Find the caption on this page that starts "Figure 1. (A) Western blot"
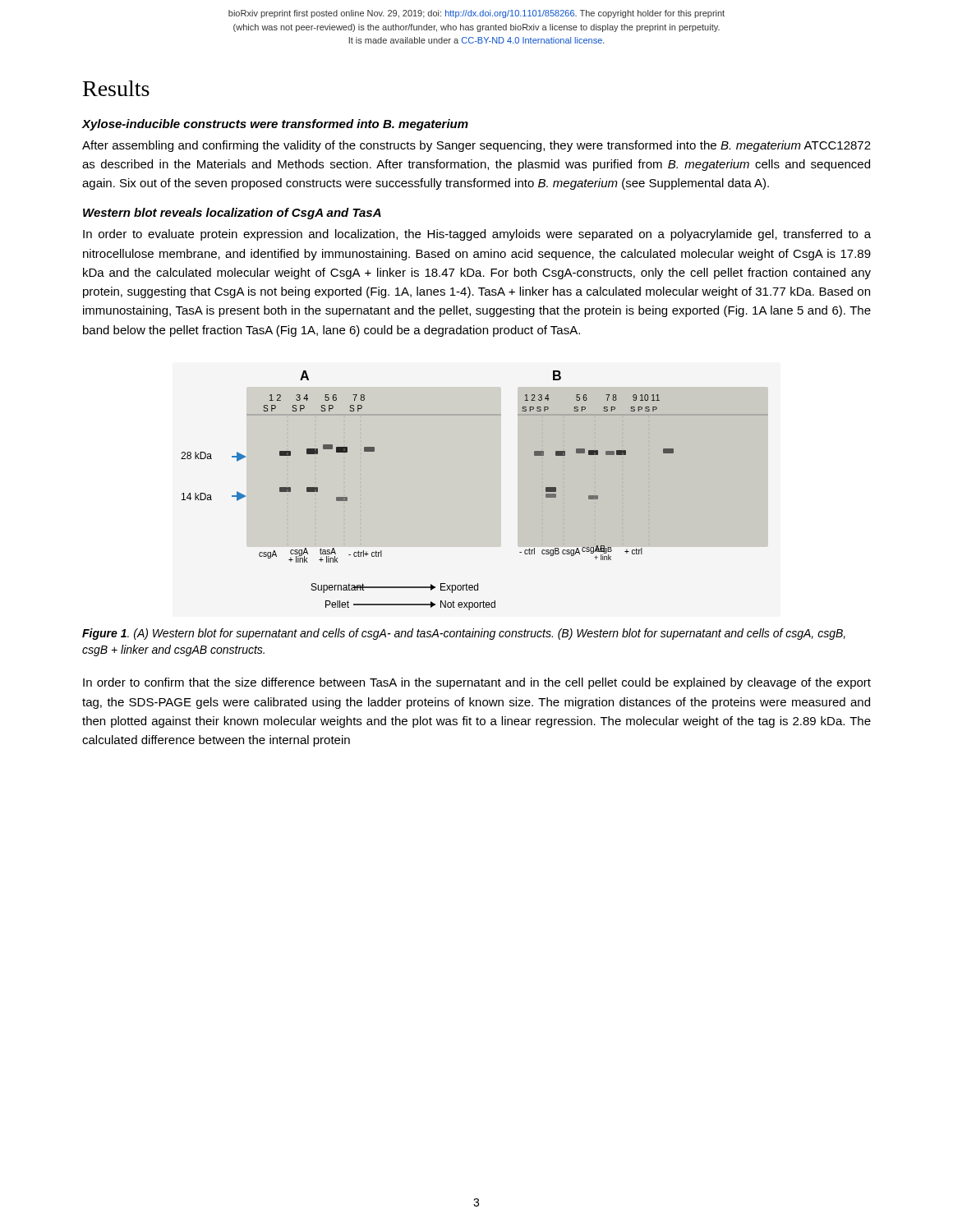Viewport: 953px width, 1232px height. [x=464, y=641]
